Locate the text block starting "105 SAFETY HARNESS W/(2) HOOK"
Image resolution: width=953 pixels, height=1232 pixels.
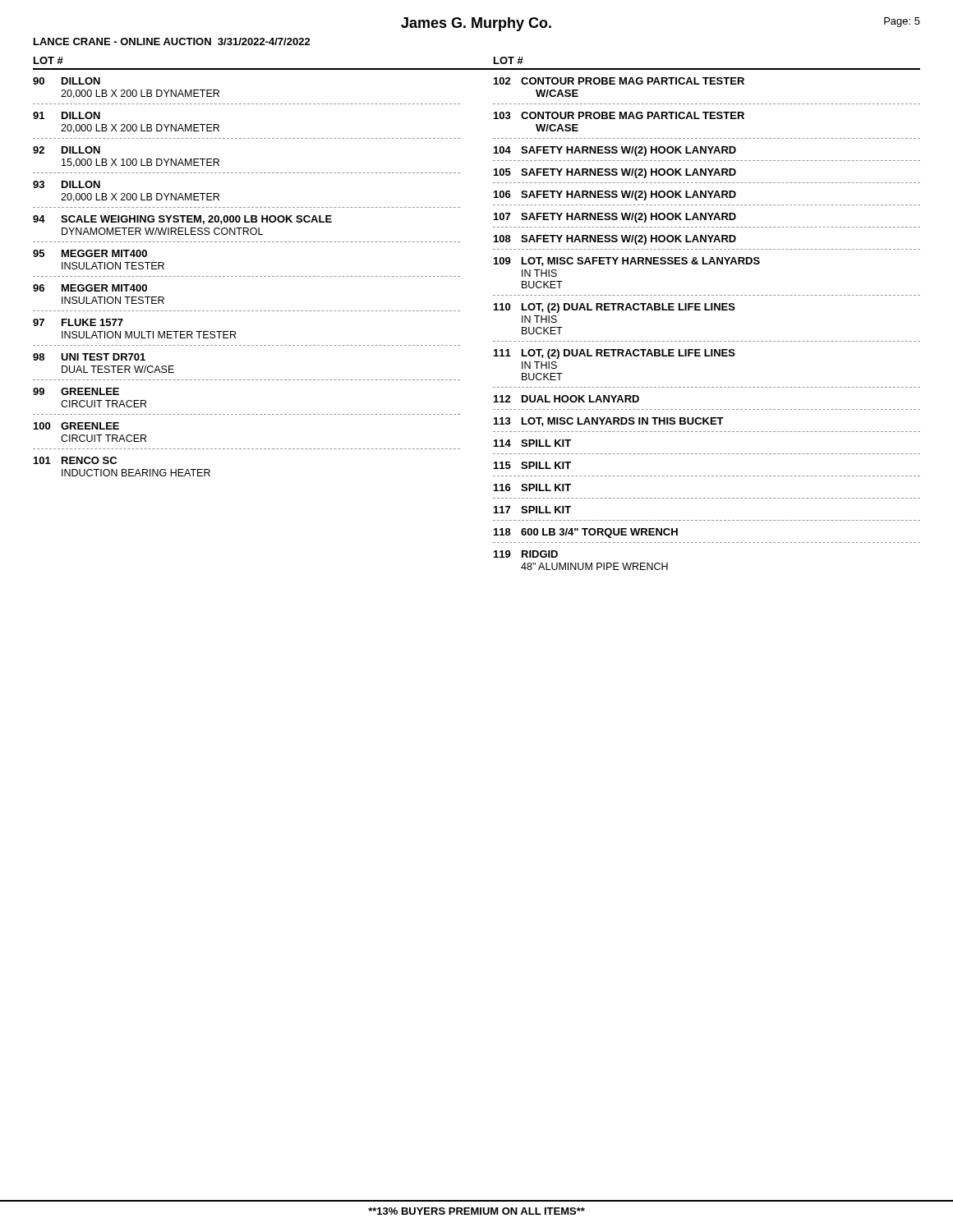[x=707, y=172]
